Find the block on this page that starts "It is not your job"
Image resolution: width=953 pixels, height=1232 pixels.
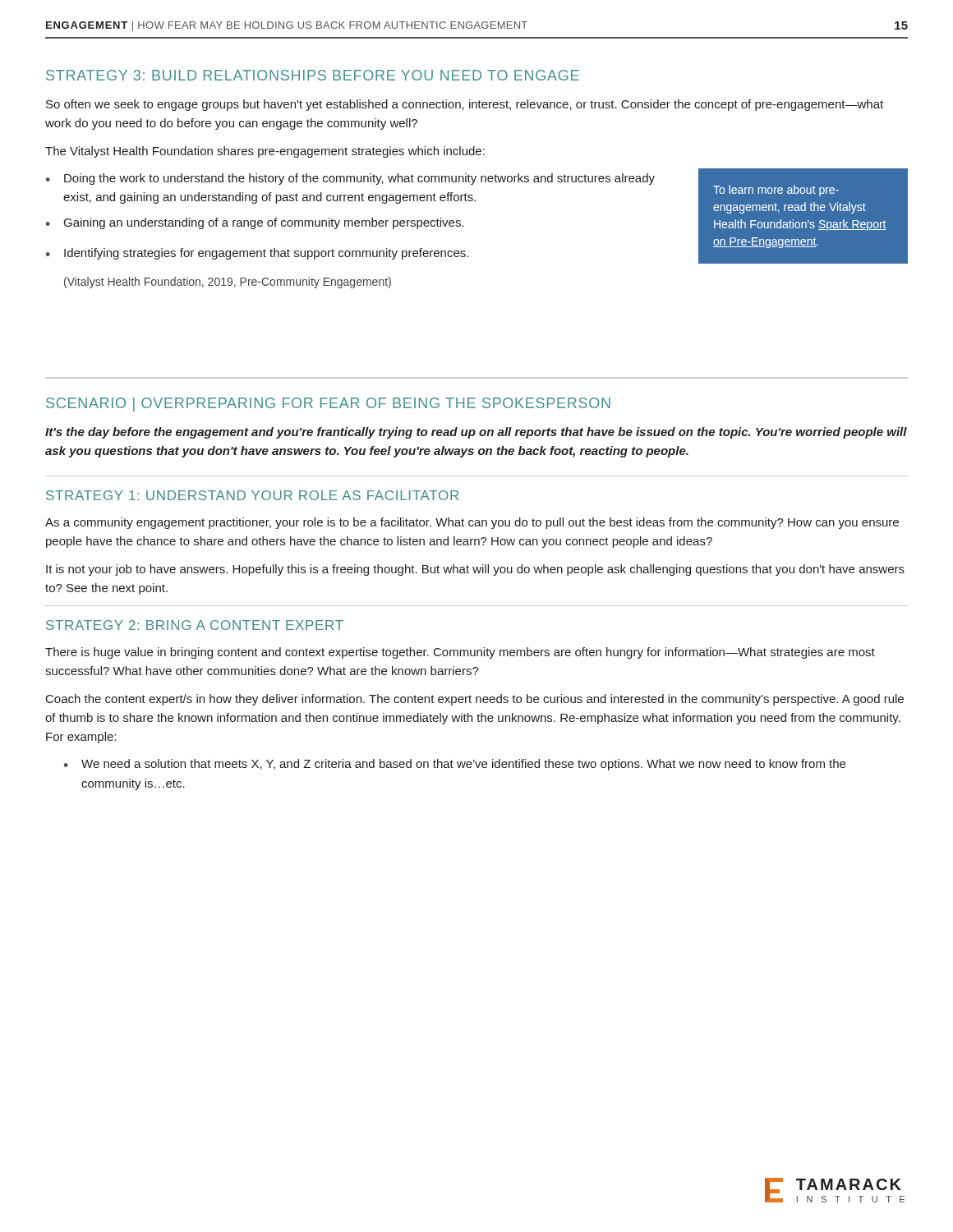coord(475,578)
